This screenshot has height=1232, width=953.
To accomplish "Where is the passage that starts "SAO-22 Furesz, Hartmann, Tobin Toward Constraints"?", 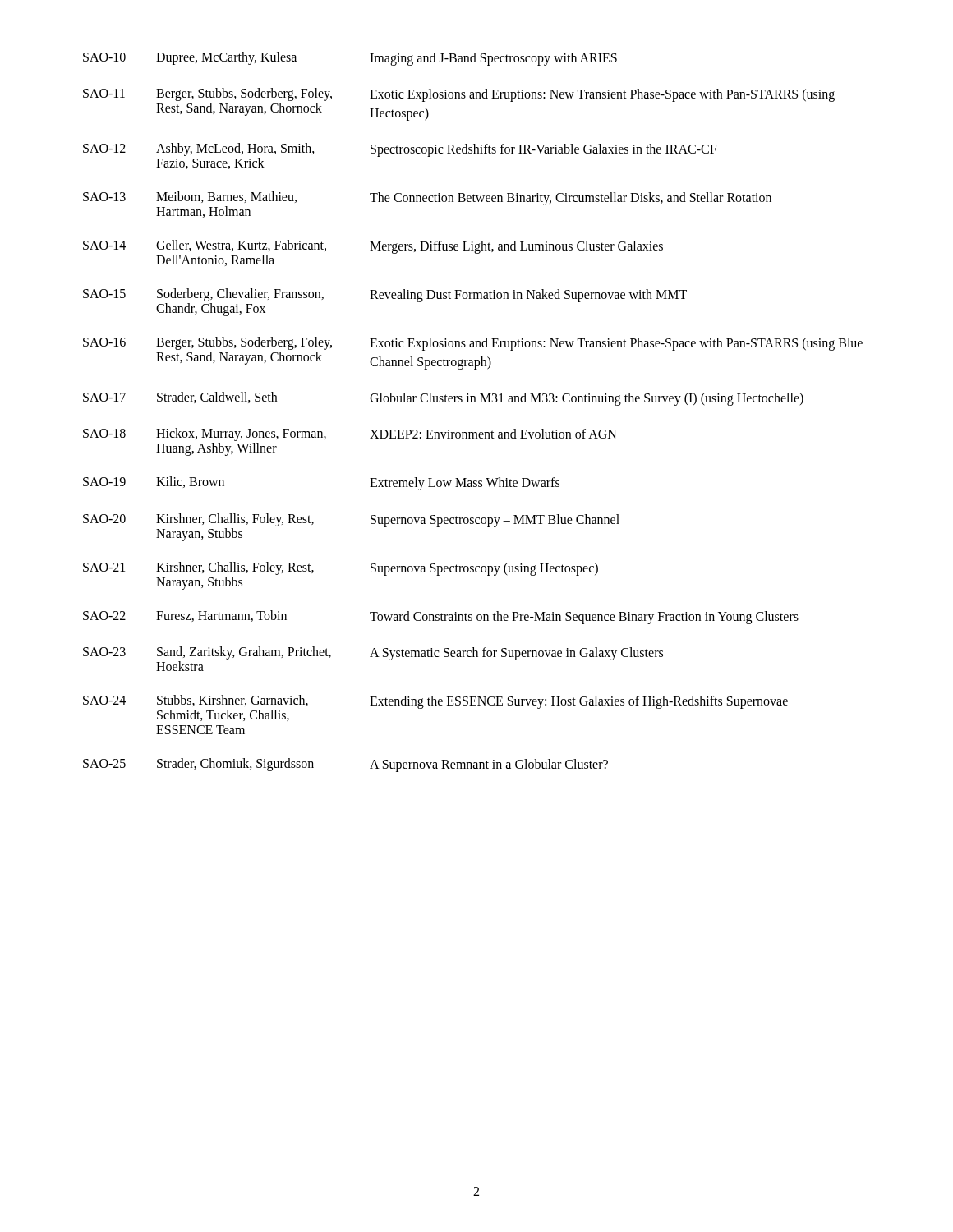I will pos(476,617).
